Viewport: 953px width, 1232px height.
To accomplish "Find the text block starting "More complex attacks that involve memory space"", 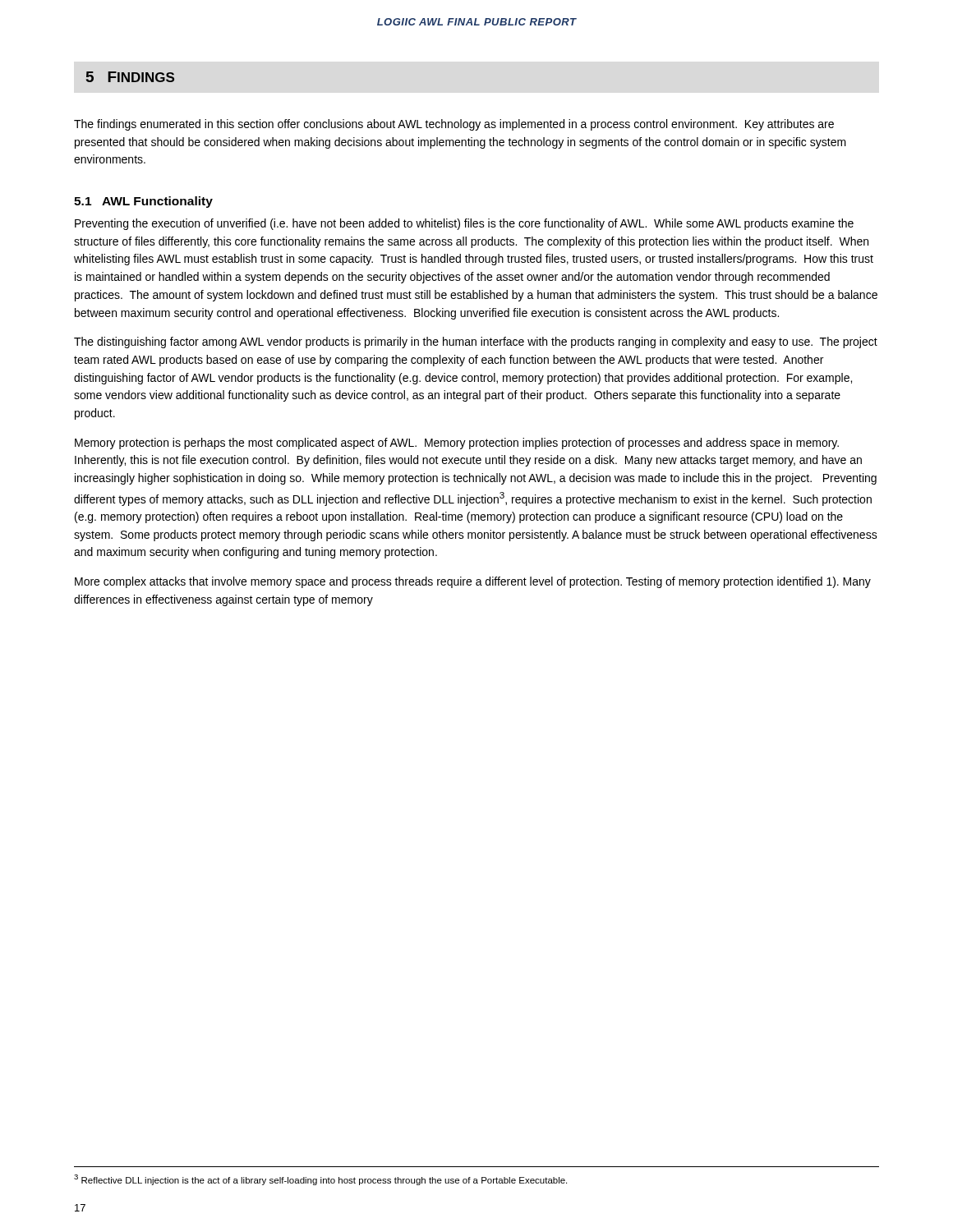I will (472, 590).
